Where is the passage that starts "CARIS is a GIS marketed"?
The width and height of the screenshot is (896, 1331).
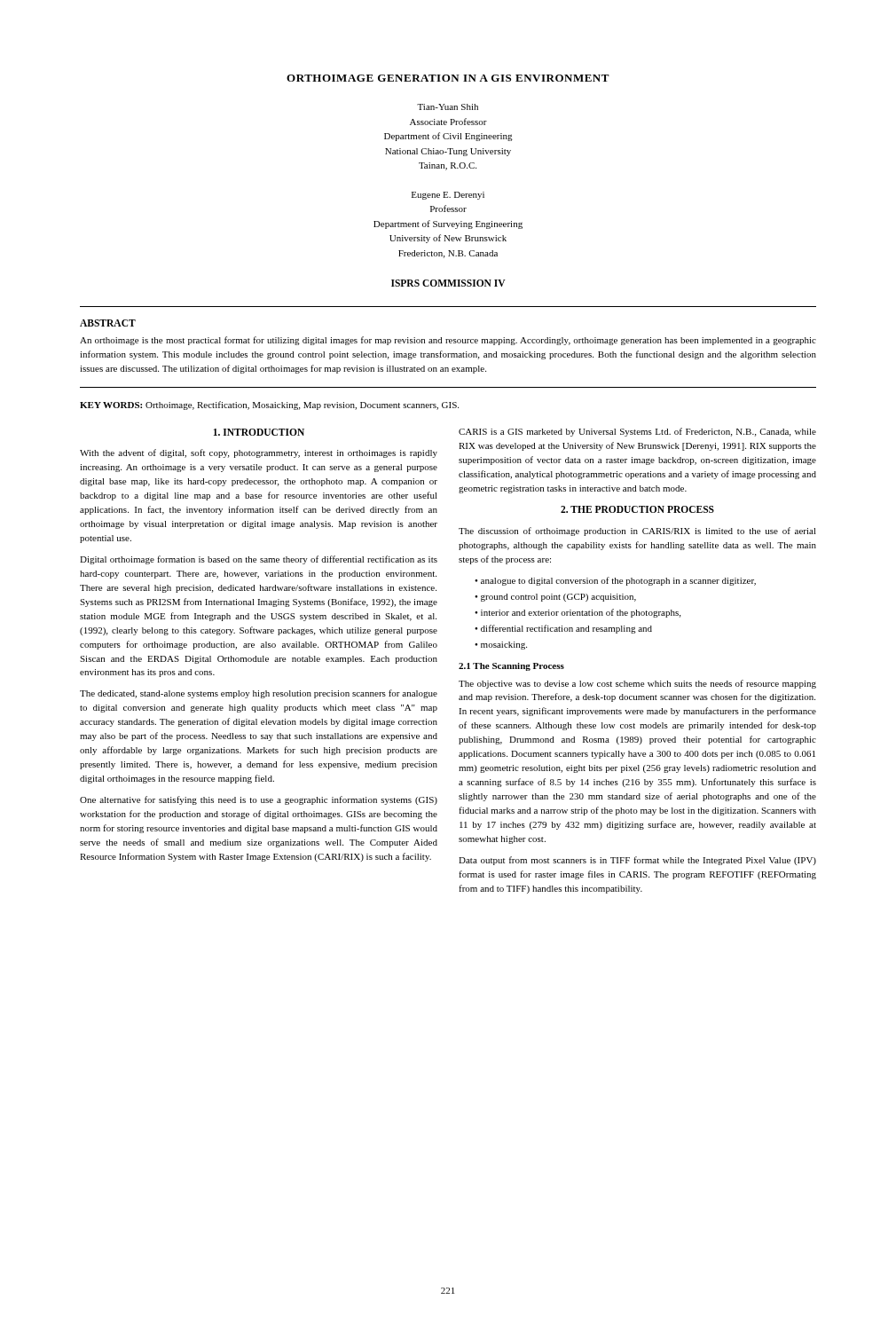point(637,460)
